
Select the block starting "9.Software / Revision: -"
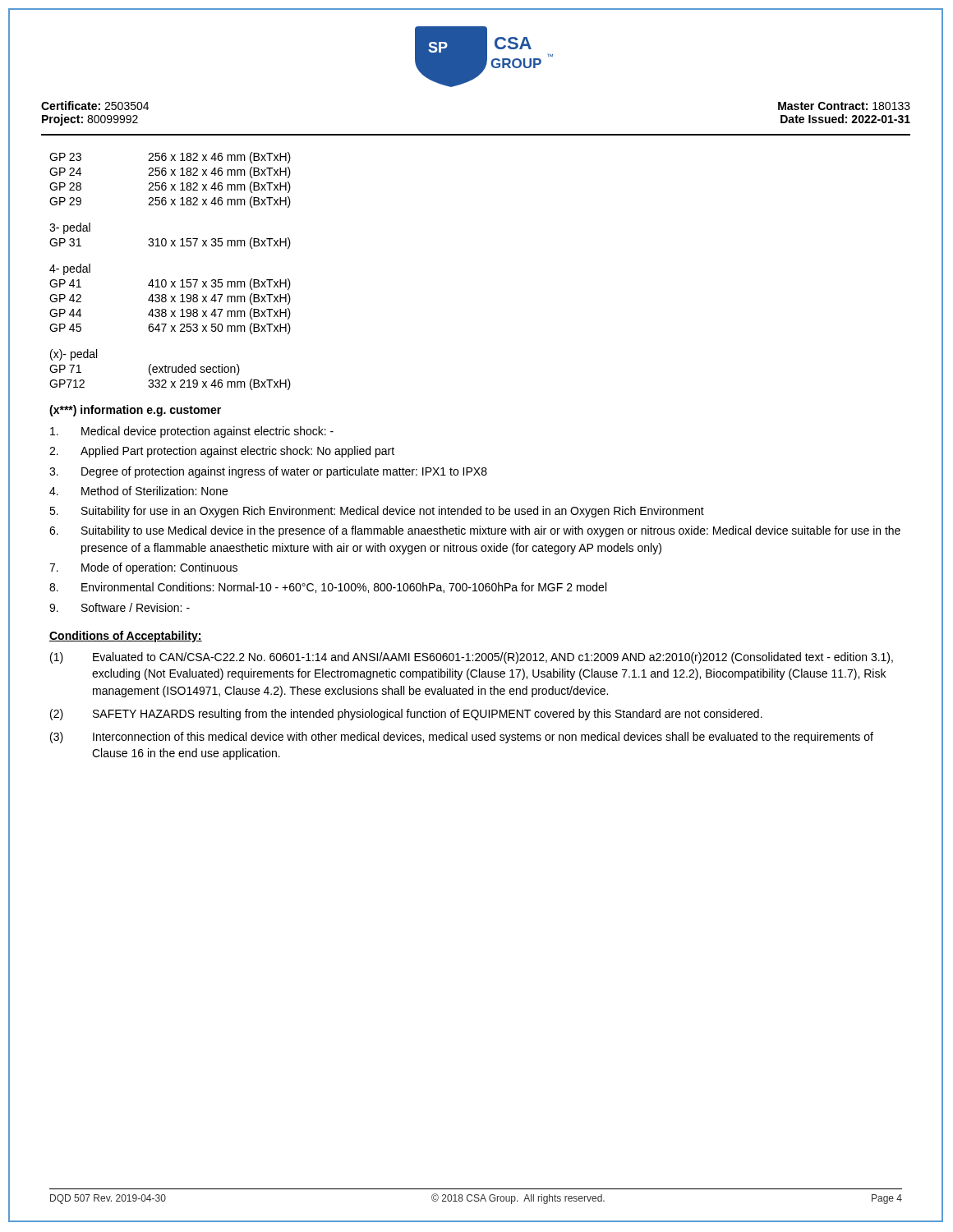pos(120,607)
